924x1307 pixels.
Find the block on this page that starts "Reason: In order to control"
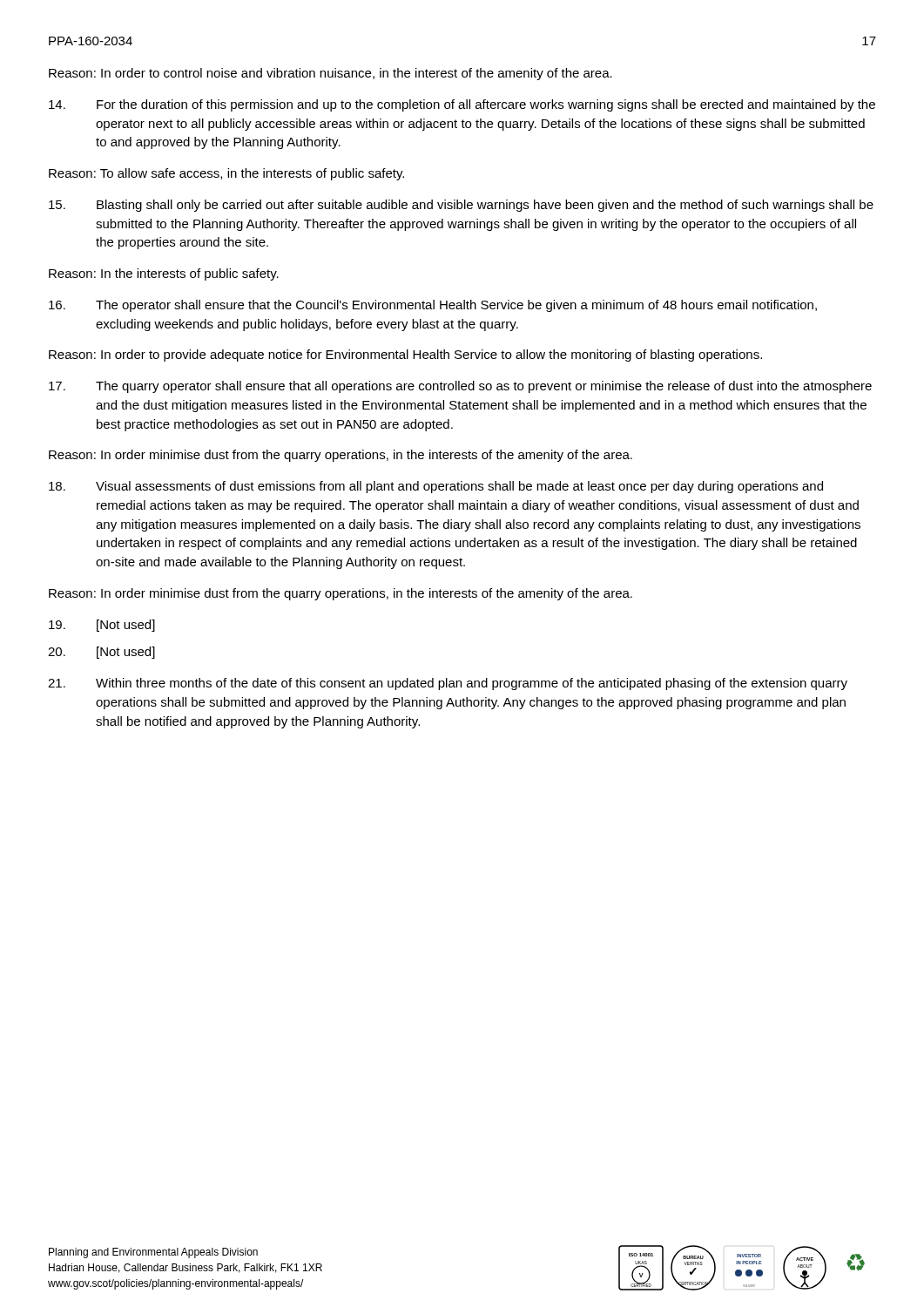(330, 73)
